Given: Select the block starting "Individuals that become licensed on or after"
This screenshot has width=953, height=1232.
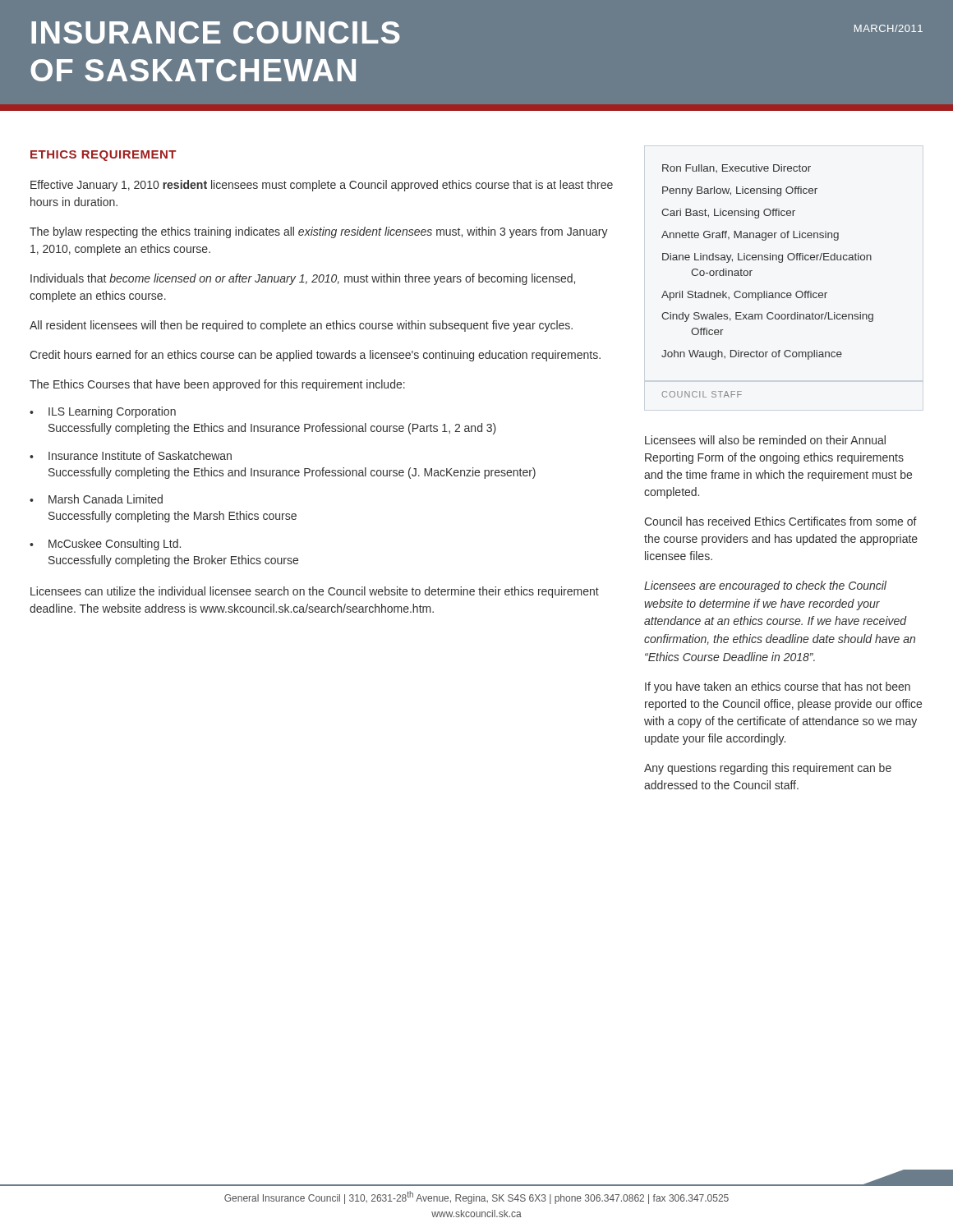Looking at the screenshot, I should pyautogui.click(x=303, y=287).
